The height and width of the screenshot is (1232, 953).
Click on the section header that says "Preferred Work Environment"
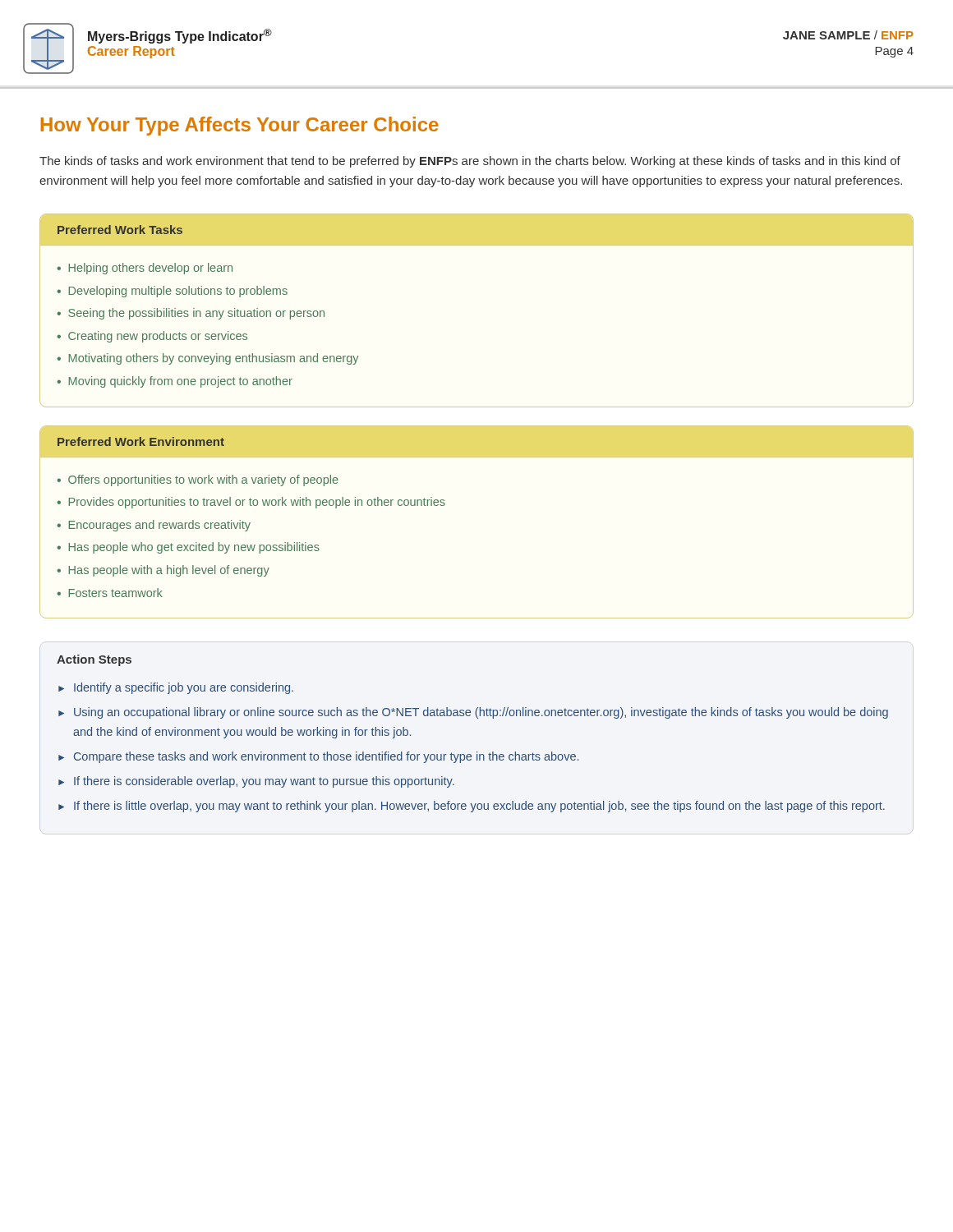point(140,441)
